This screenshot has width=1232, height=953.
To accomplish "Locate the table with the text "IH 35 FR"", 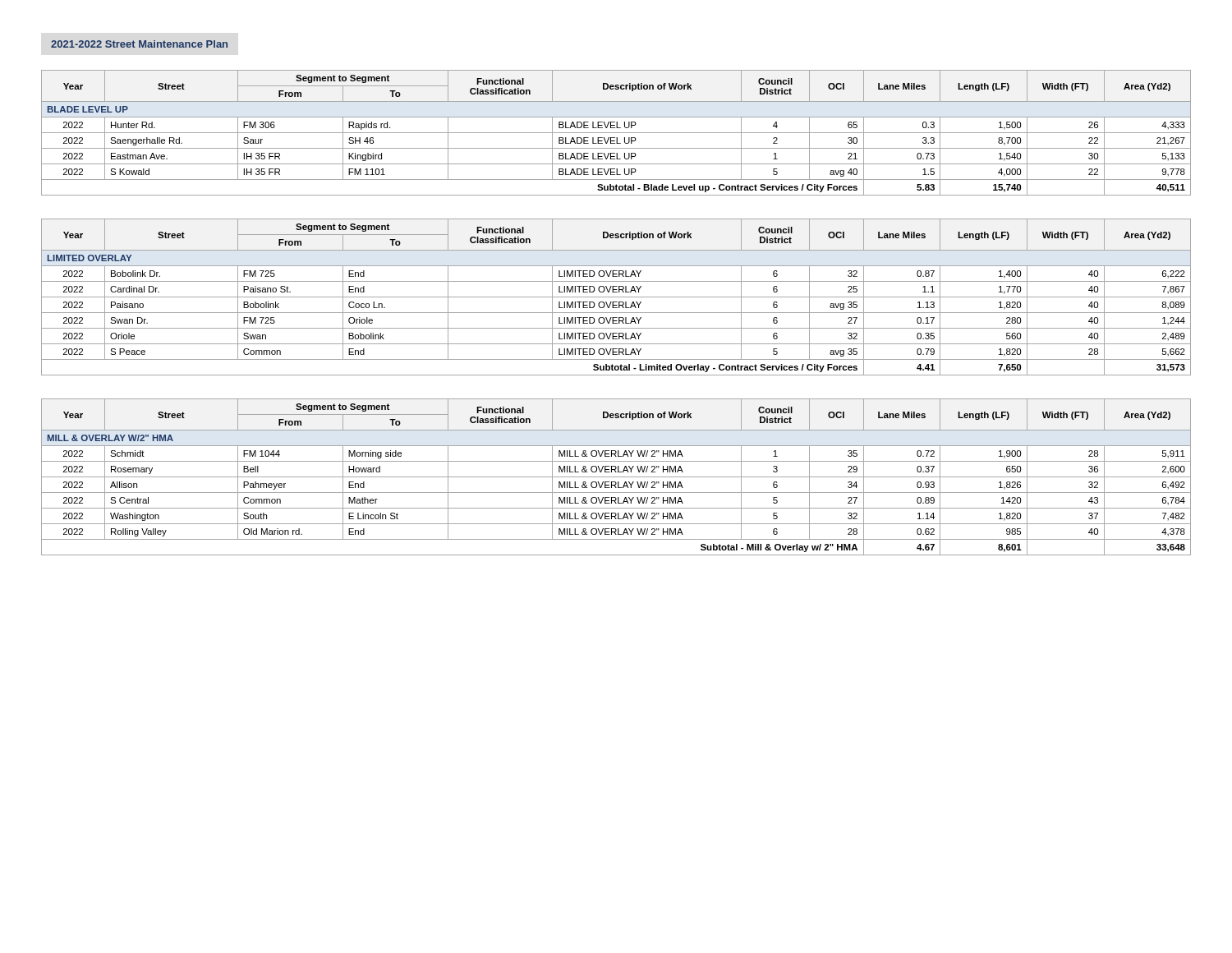I will 616,133.
